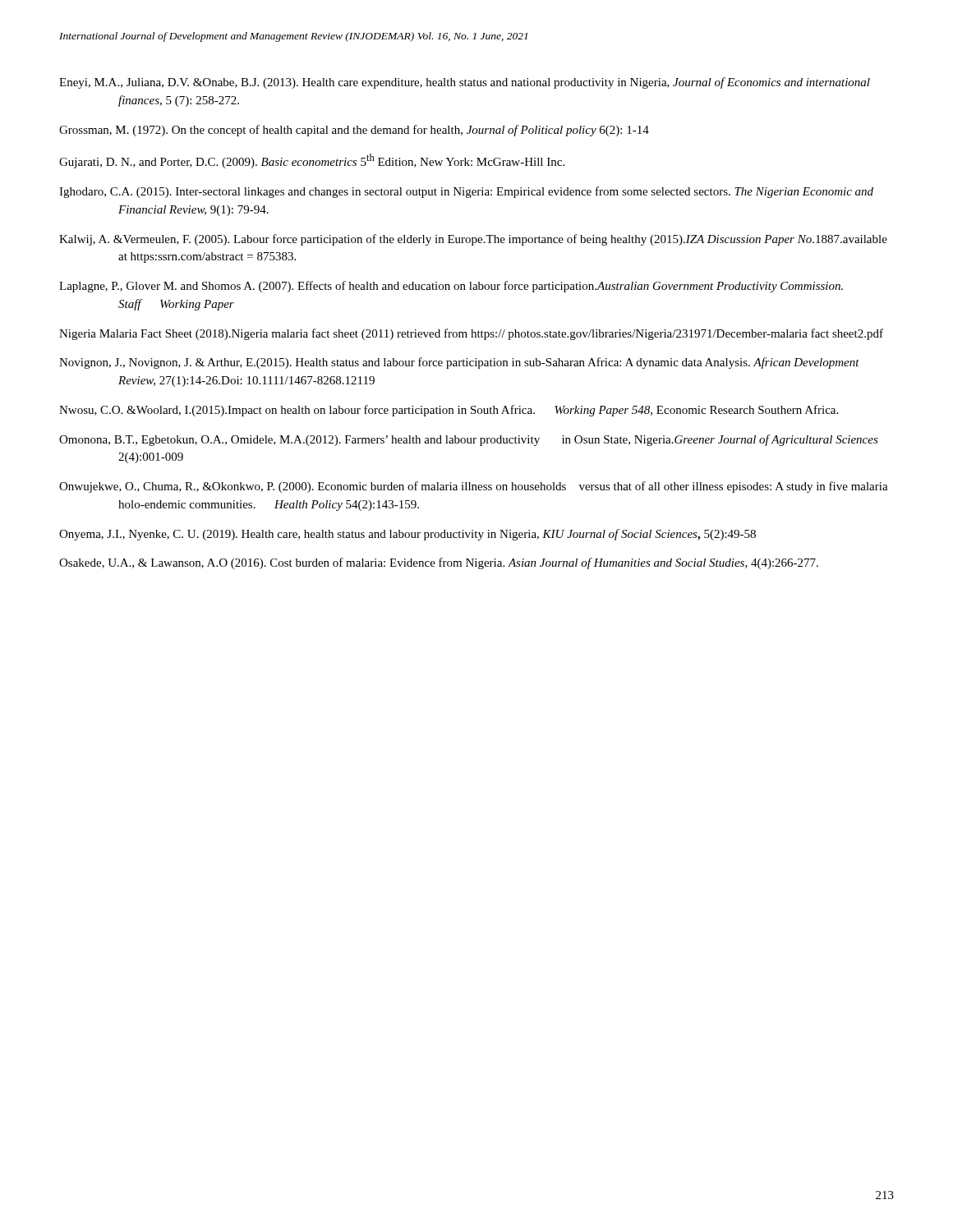Viewport: 953px width, 1232px height.
Task: Point to the block beginning "Ighodaro, C.A. (2015). Inter-sectoral linkages and changes in"
Action: pos(466,200)
